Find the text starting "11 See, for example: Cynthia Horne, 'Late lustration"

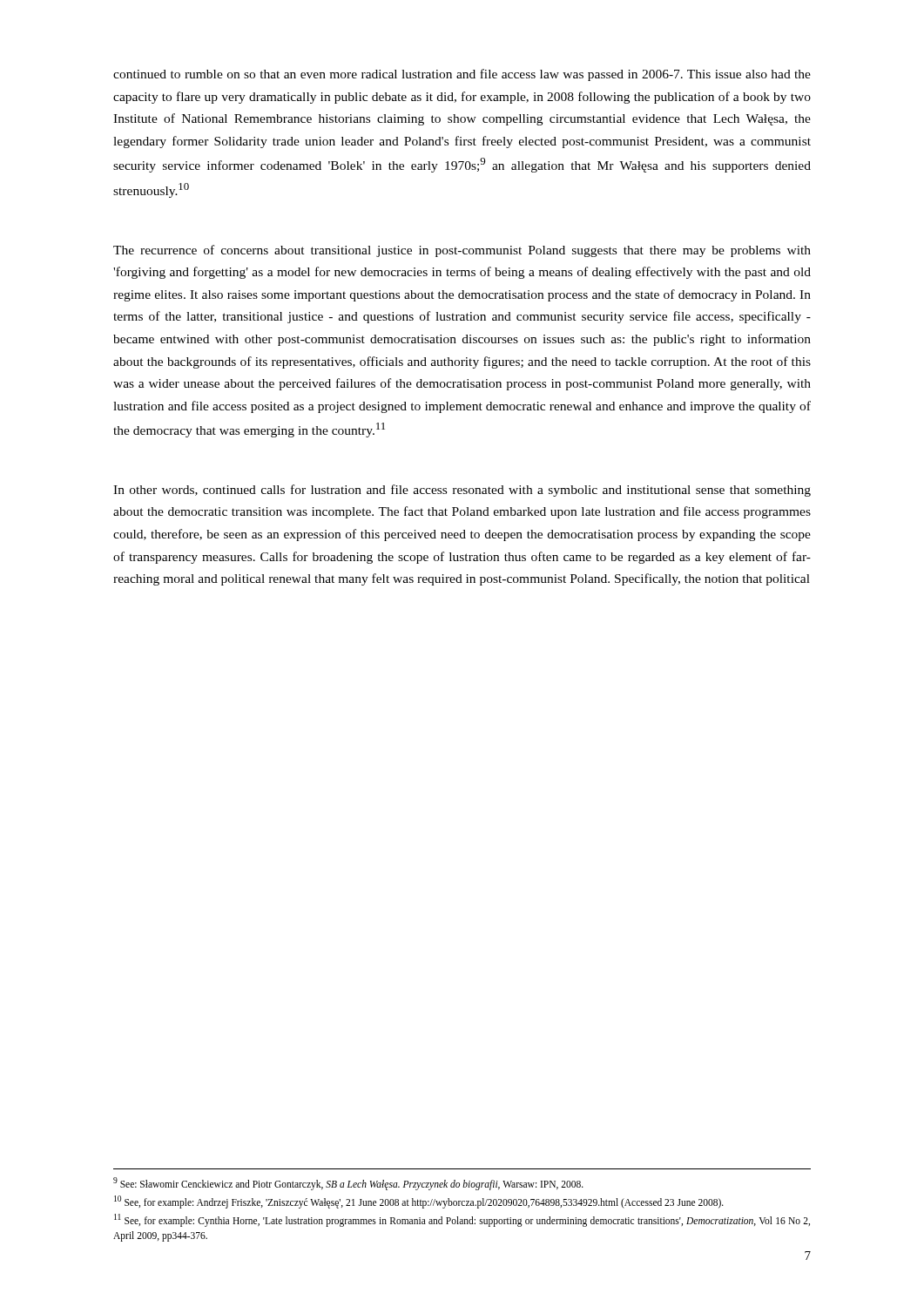(462, 1226)
